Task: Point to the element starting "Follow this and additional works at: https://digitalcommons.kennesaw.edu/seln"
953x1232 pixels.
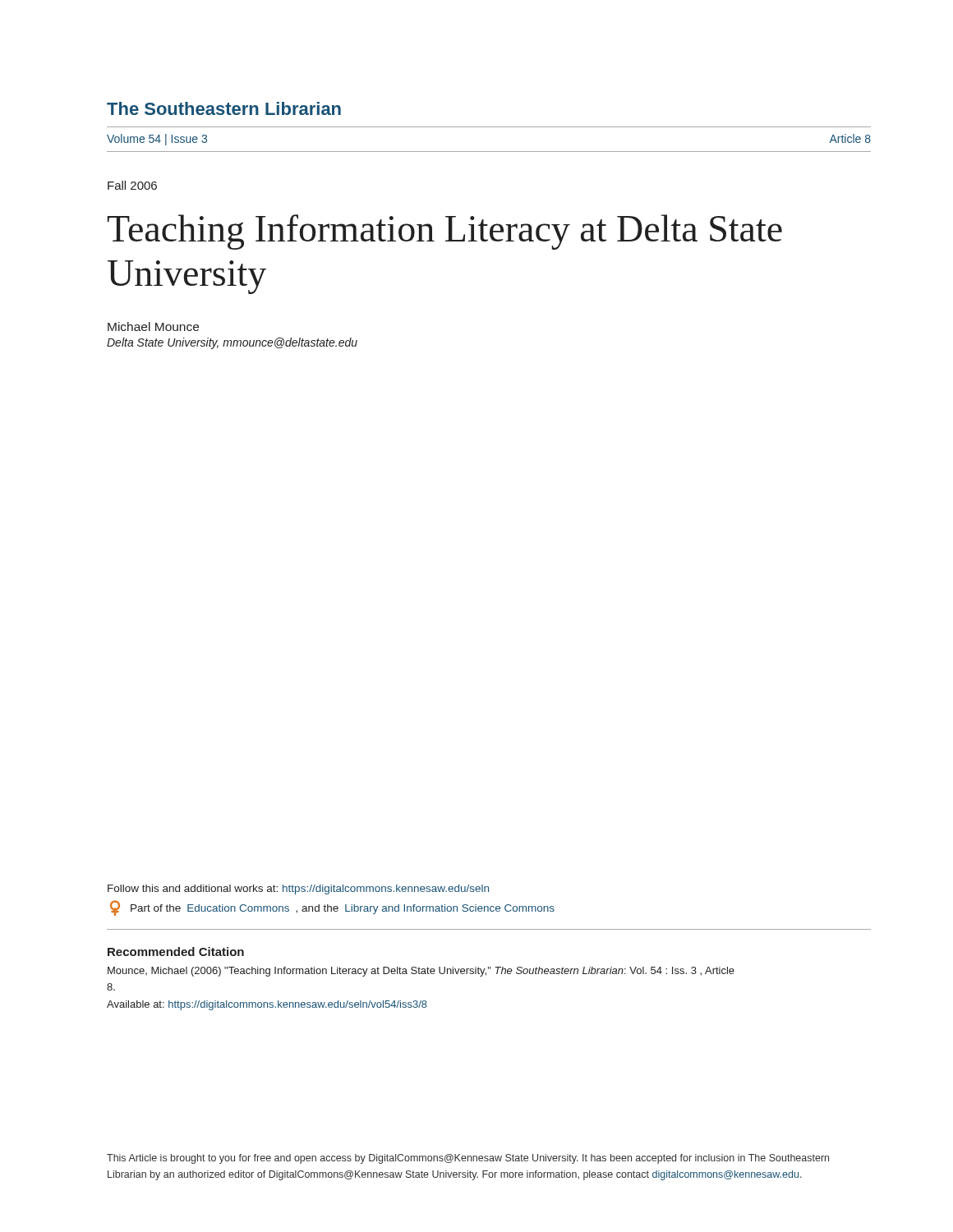Action: click(489, 899)
